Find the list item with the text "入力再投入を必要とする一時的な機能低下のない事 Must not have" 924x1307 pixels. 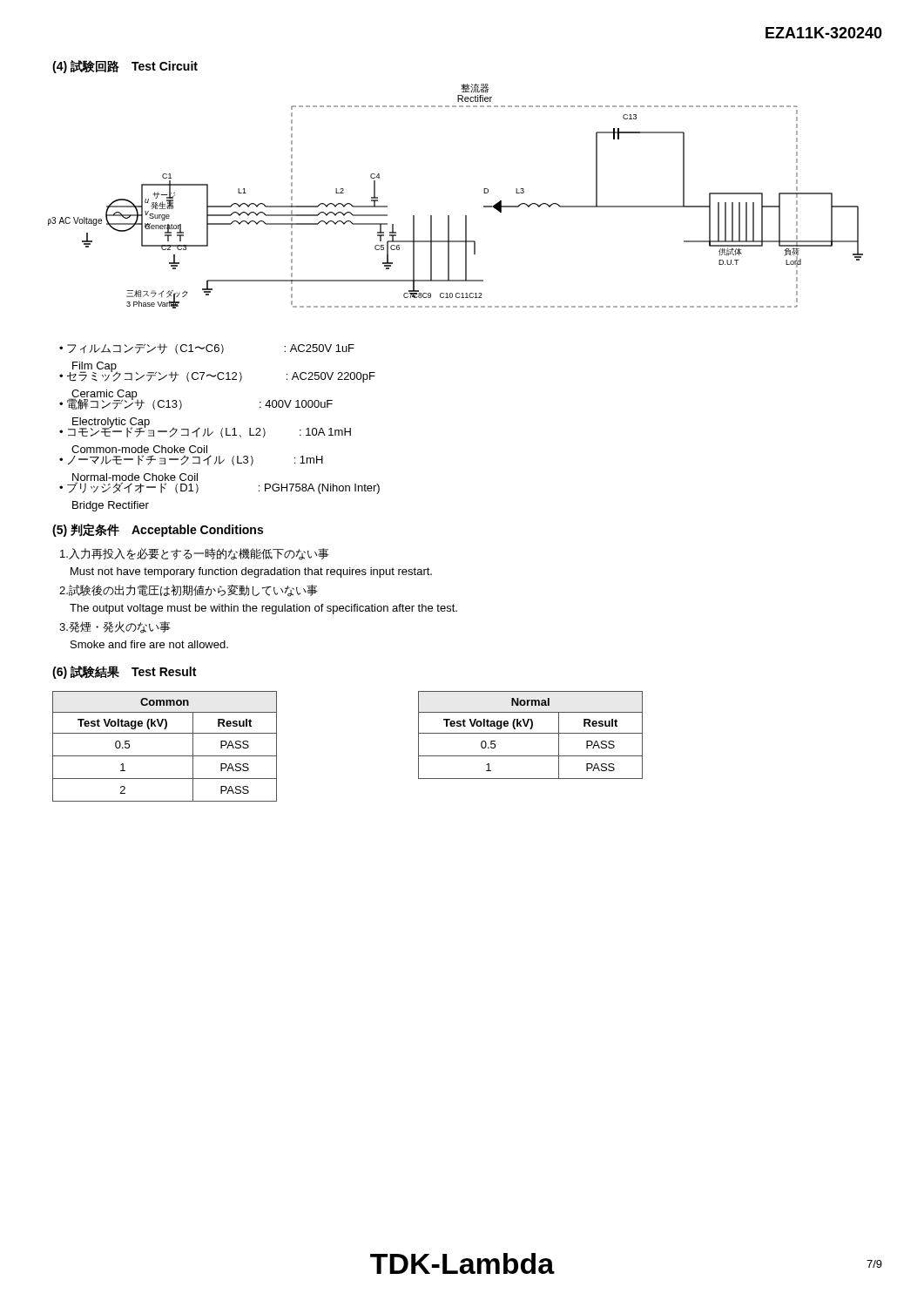(x=246, y=563)
